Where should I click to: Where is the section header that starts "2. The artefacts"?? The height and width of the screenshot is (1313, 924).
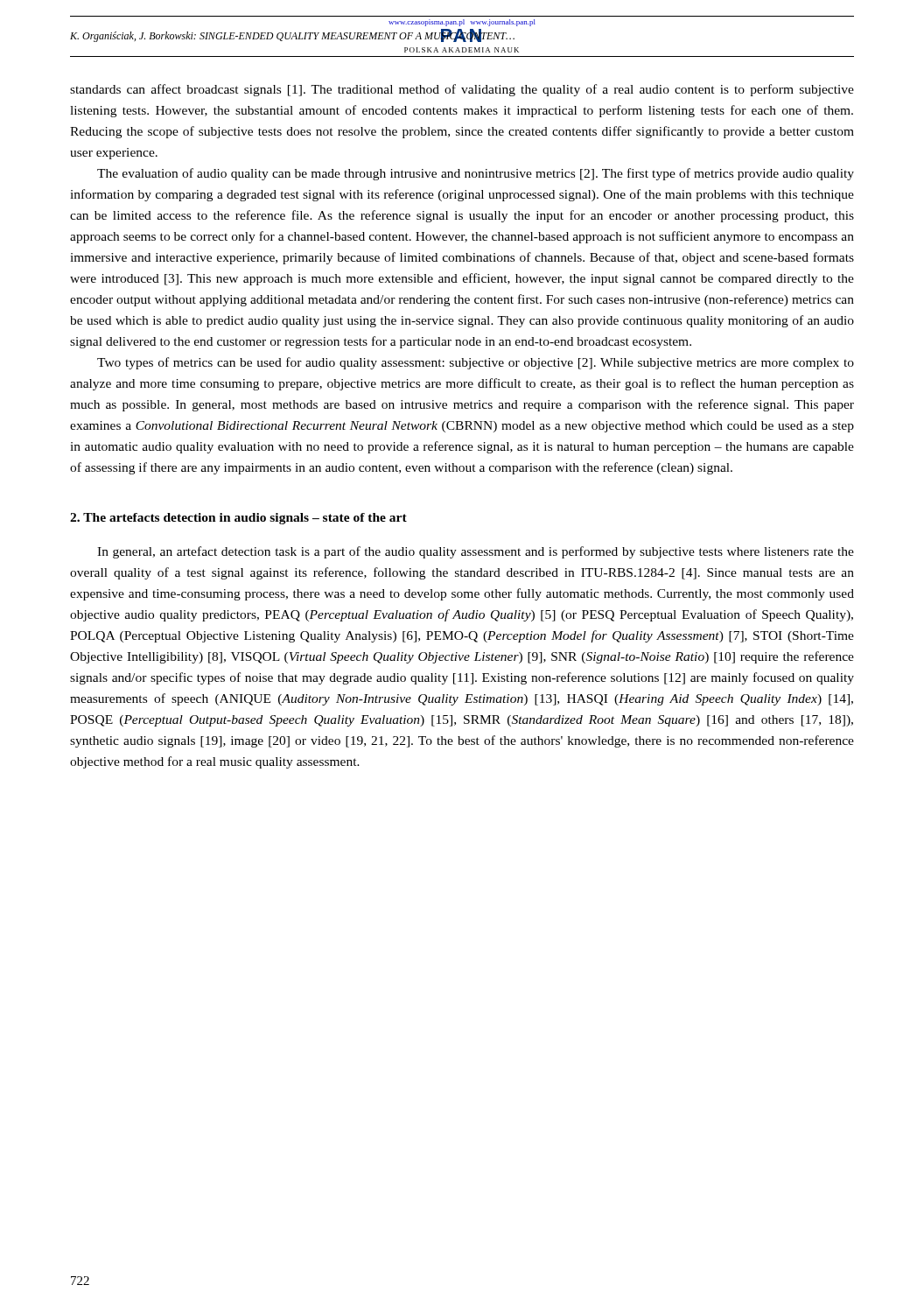click(238, 517)
